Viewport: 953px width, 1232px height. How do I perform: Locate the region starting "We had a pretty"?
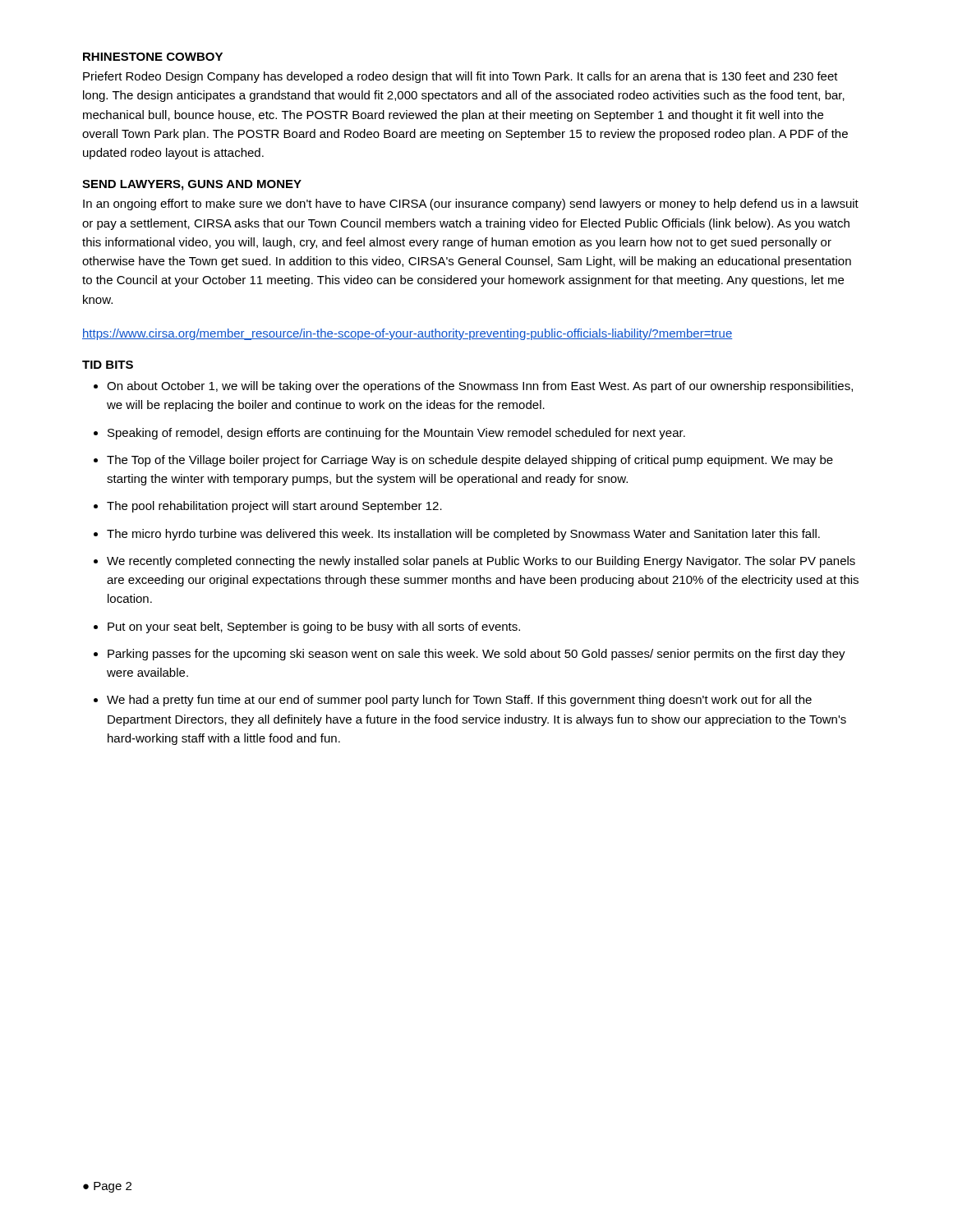(x=477, y=719)
